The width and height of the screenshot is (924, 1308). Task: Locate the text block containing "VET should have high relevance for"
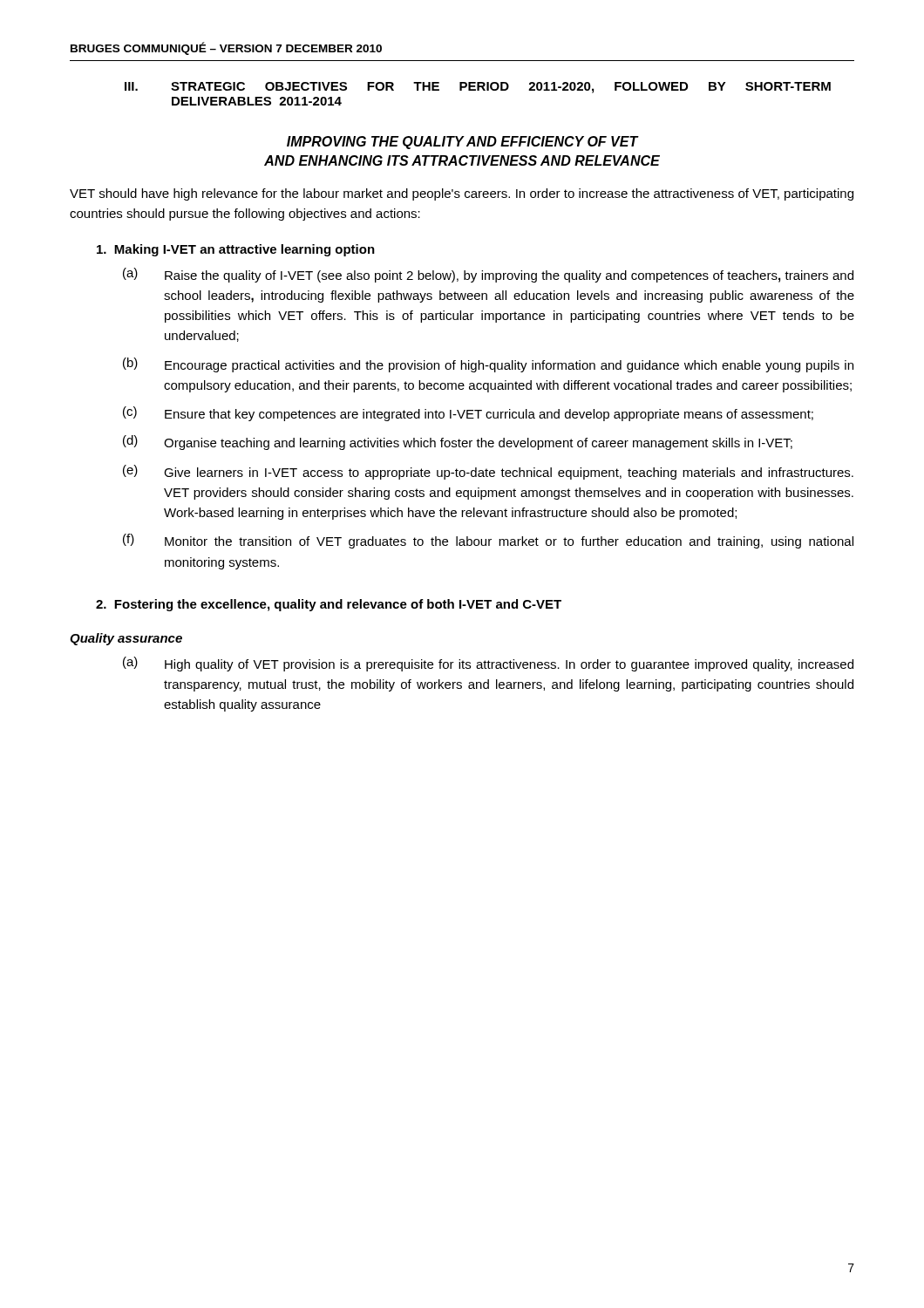coord(462,203)
